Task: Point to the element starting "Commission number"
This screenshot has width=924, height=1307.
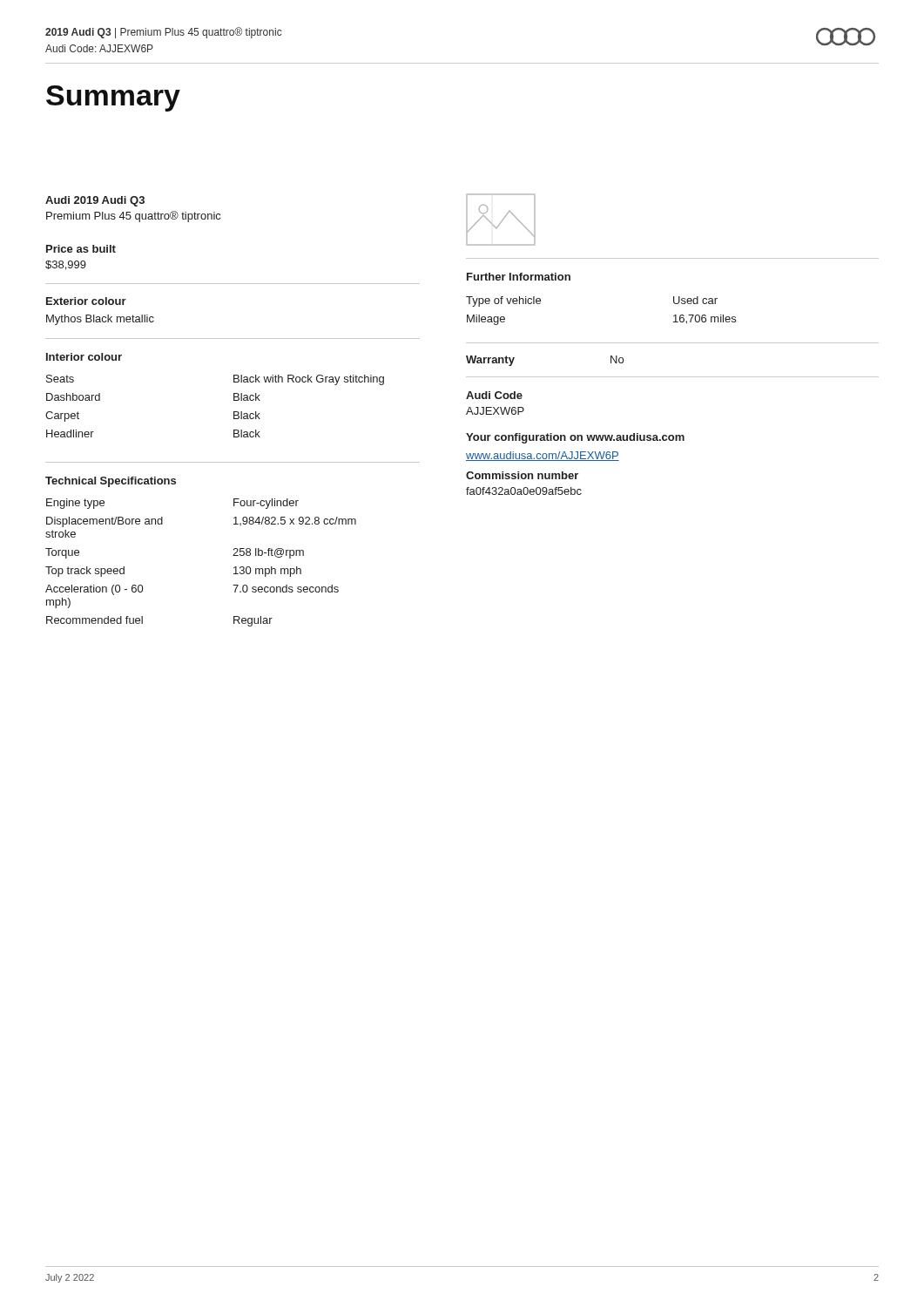Action: pos(522,475)
